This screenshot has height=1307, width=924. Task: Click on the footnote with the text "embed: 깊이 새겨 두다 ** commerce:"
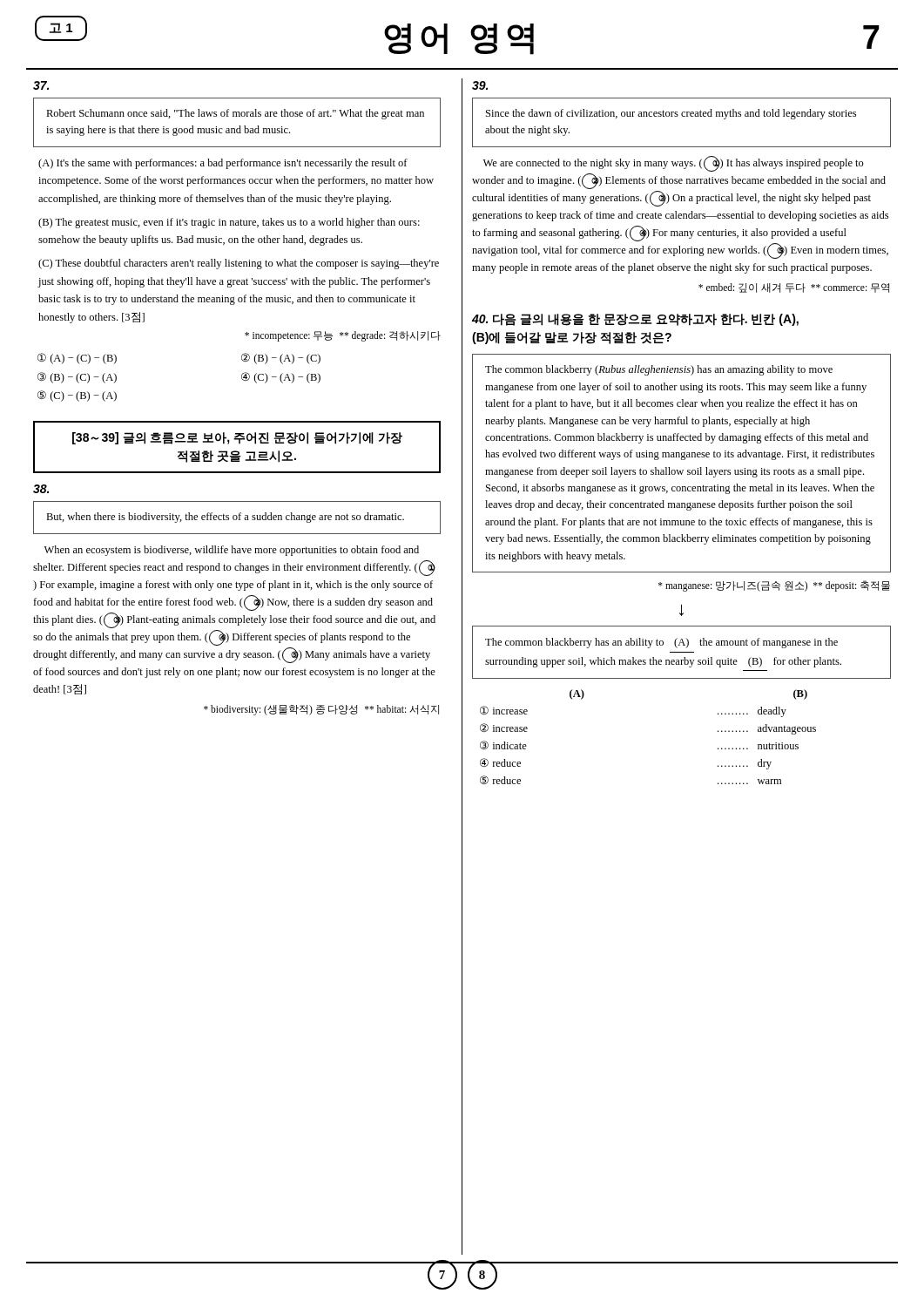click(x=795, y=288)
